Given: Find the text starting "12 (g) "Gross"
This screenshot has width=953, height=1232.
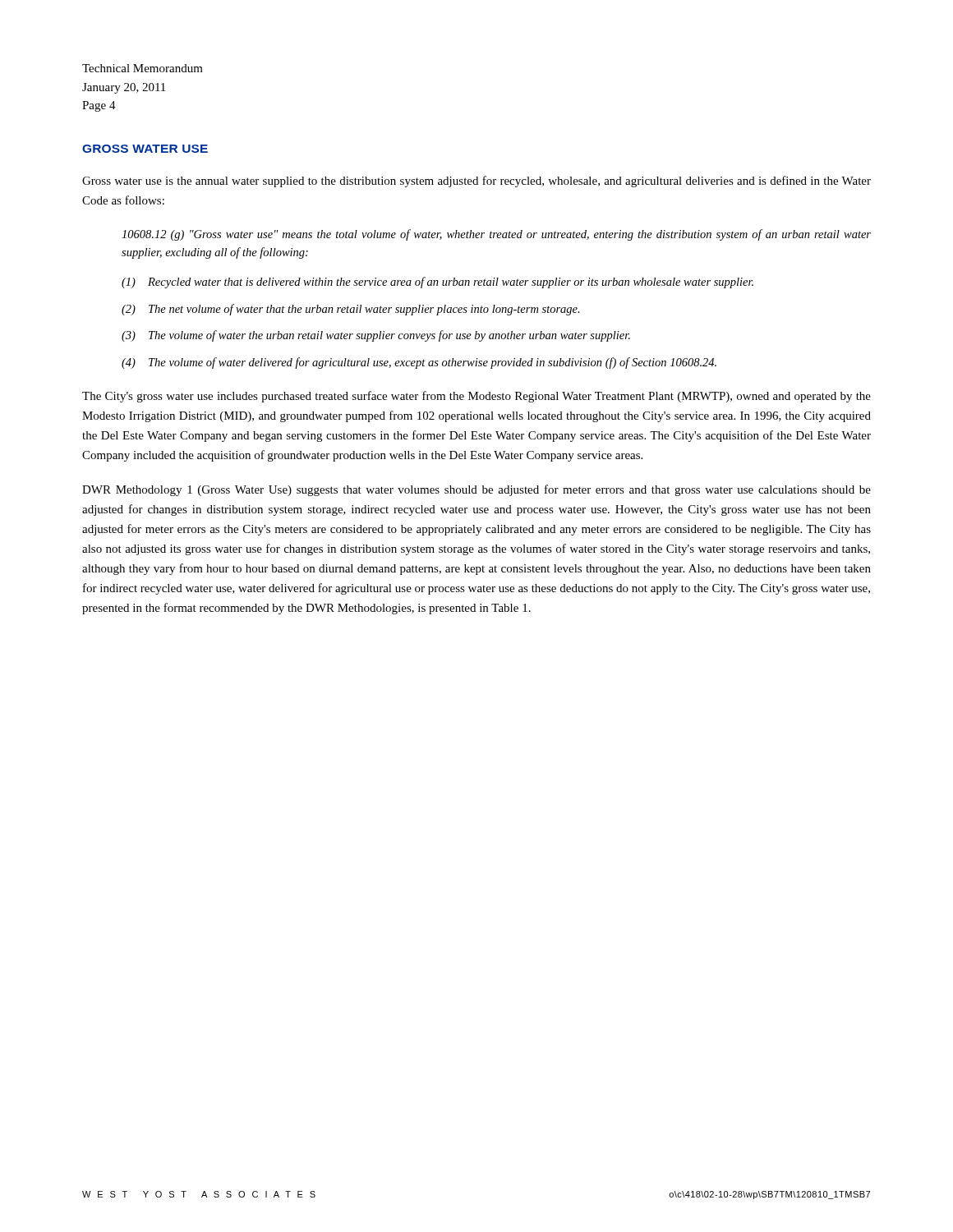Looking at the screenshot, I should 496,243.
